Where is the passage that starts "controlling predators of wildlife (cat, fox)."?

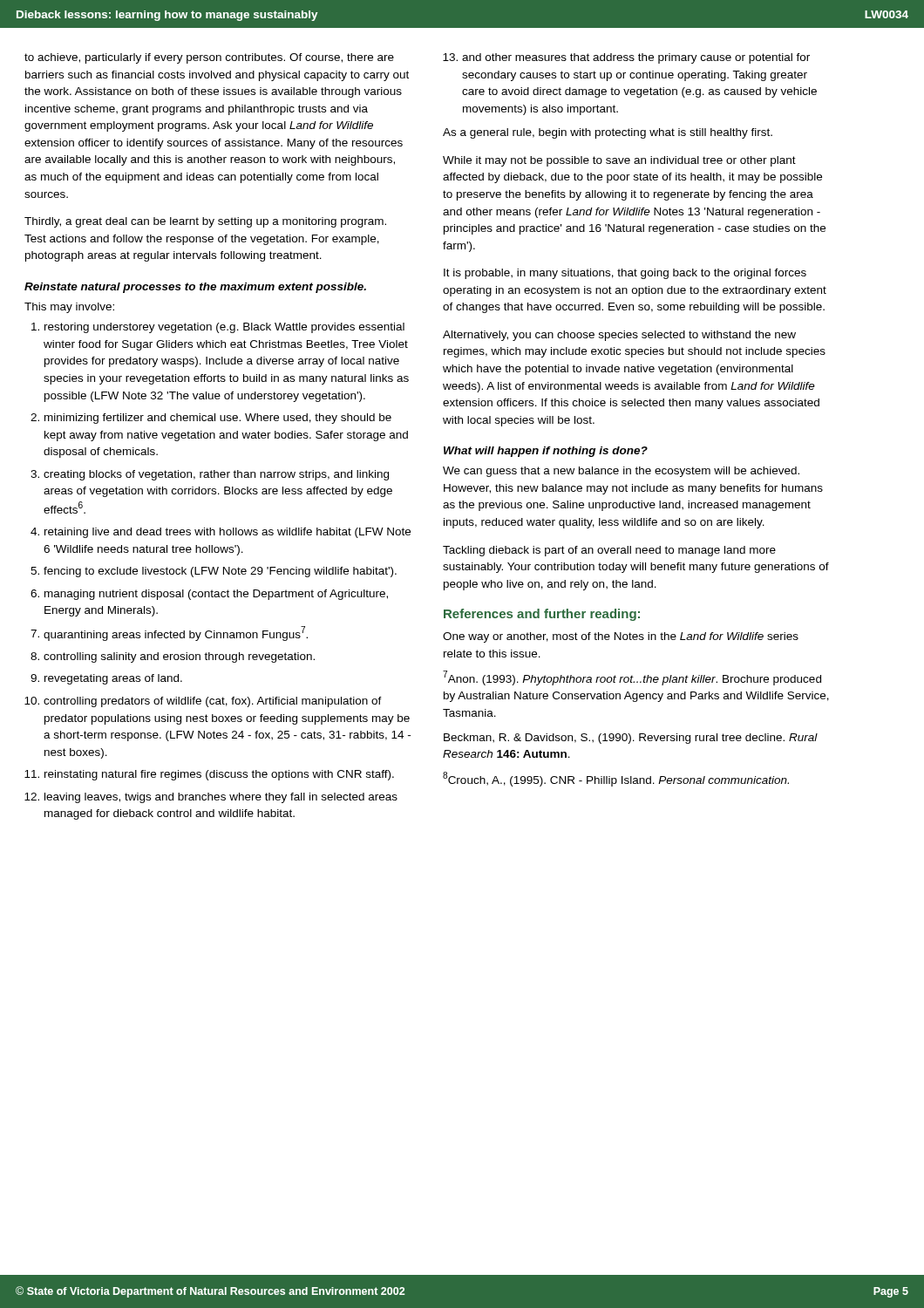pyautogui.click(x=227, y=726)
